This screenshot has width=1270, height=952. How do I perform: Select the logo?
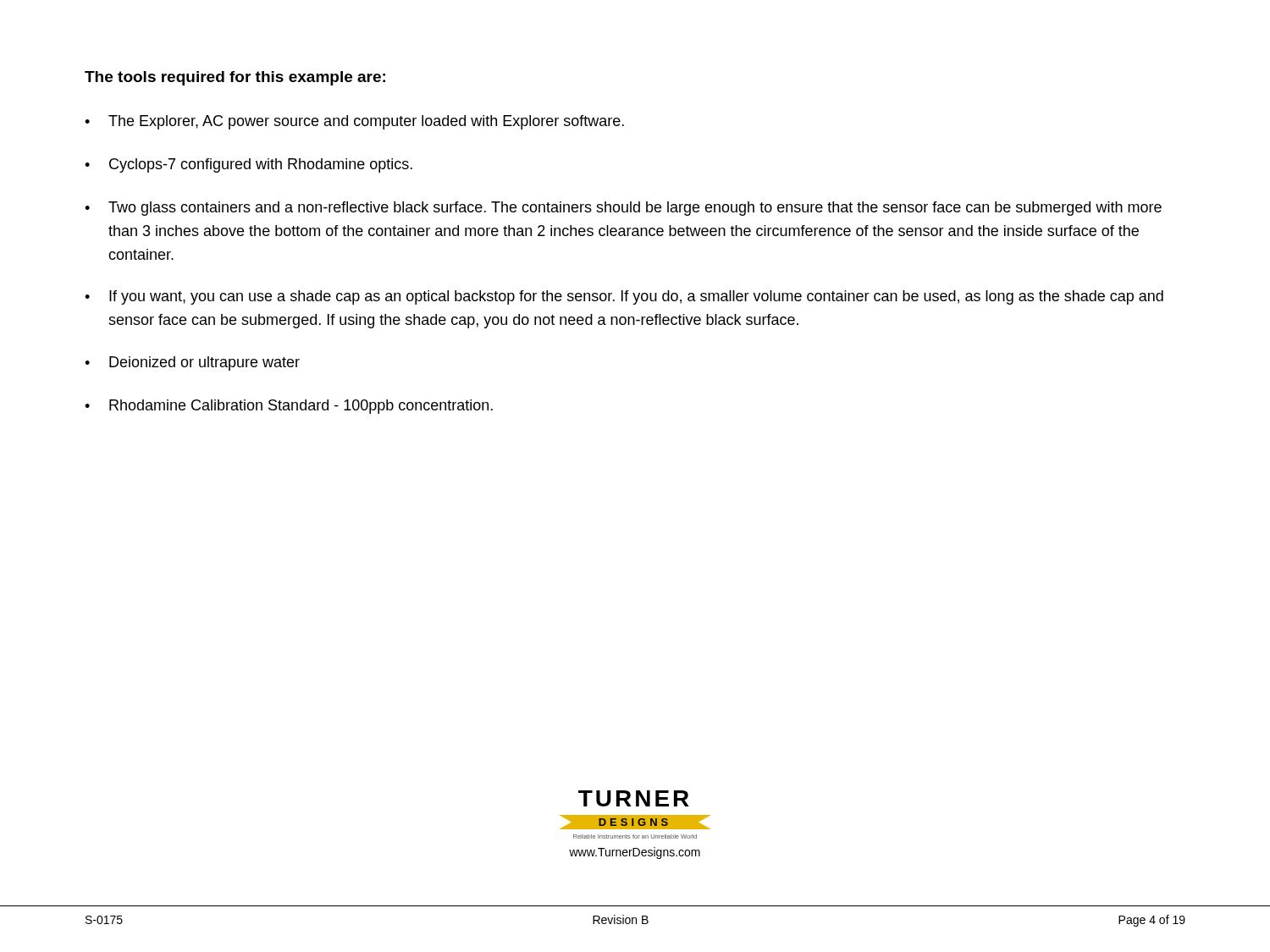[x=635, y=821]
